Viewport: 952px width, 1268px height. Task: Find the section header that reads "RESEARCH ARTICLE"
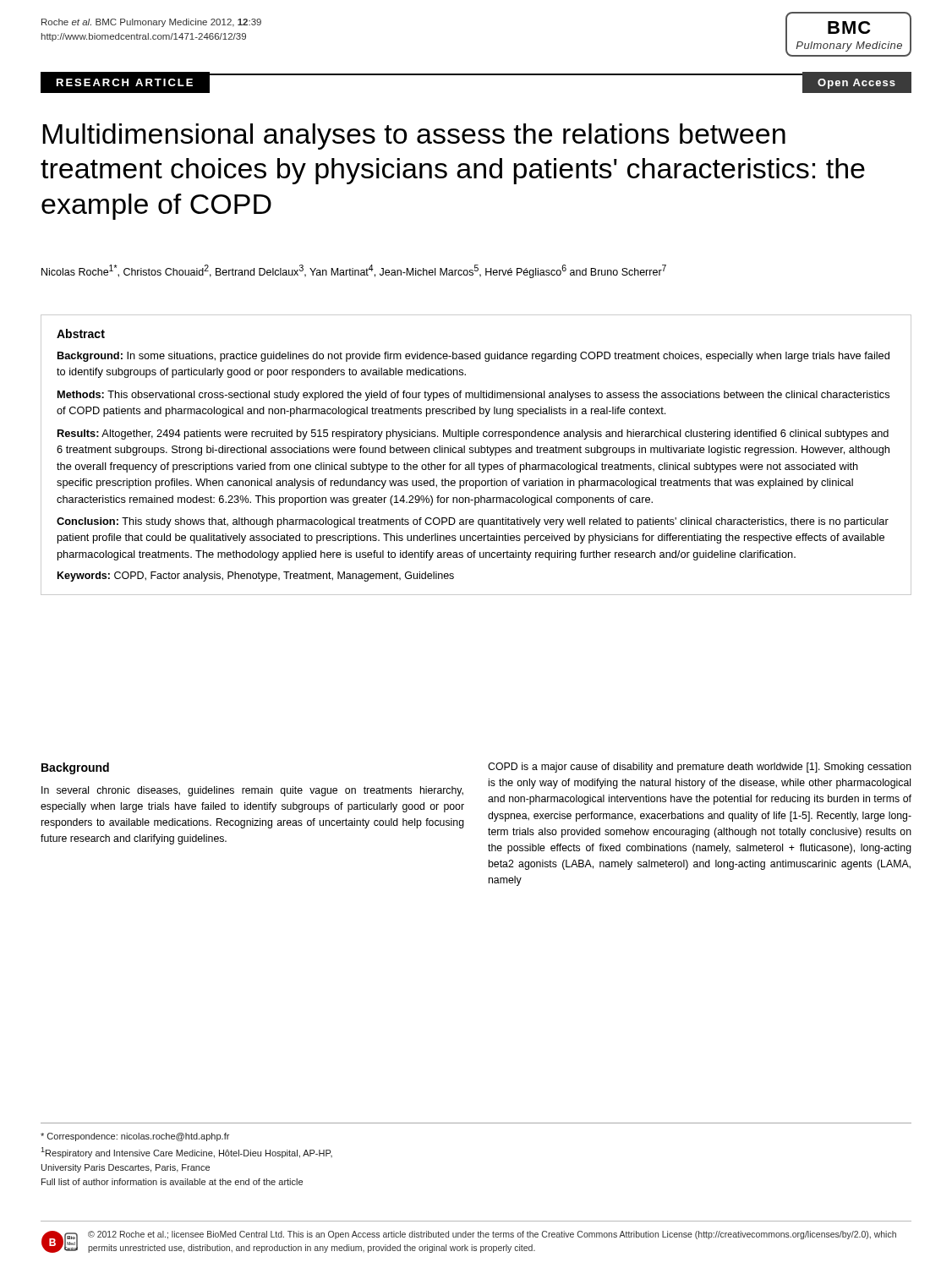pyautogui.click(x=125, y=82)
